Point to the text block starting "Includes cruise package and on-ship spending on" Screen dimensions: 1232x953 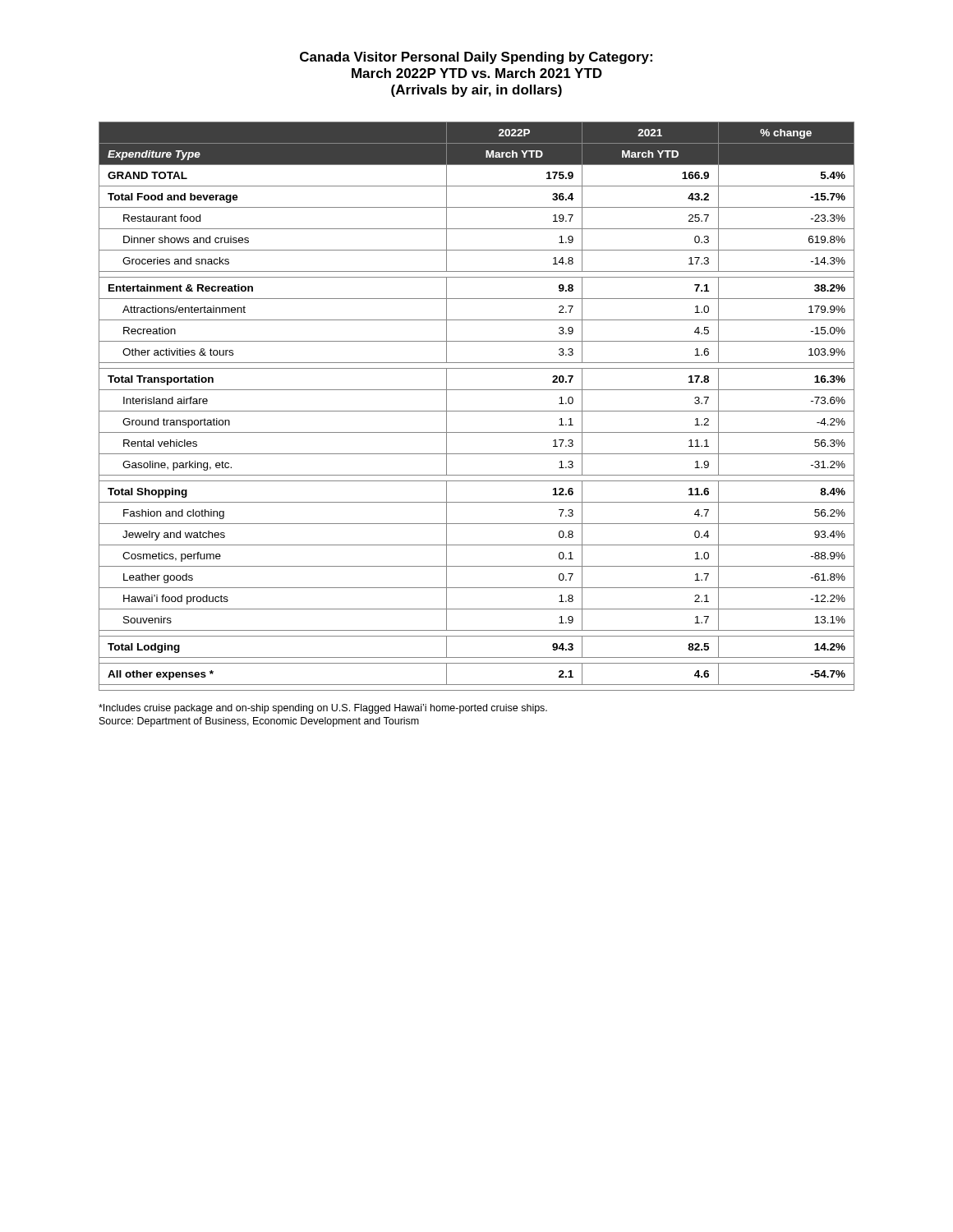point(476,715)
